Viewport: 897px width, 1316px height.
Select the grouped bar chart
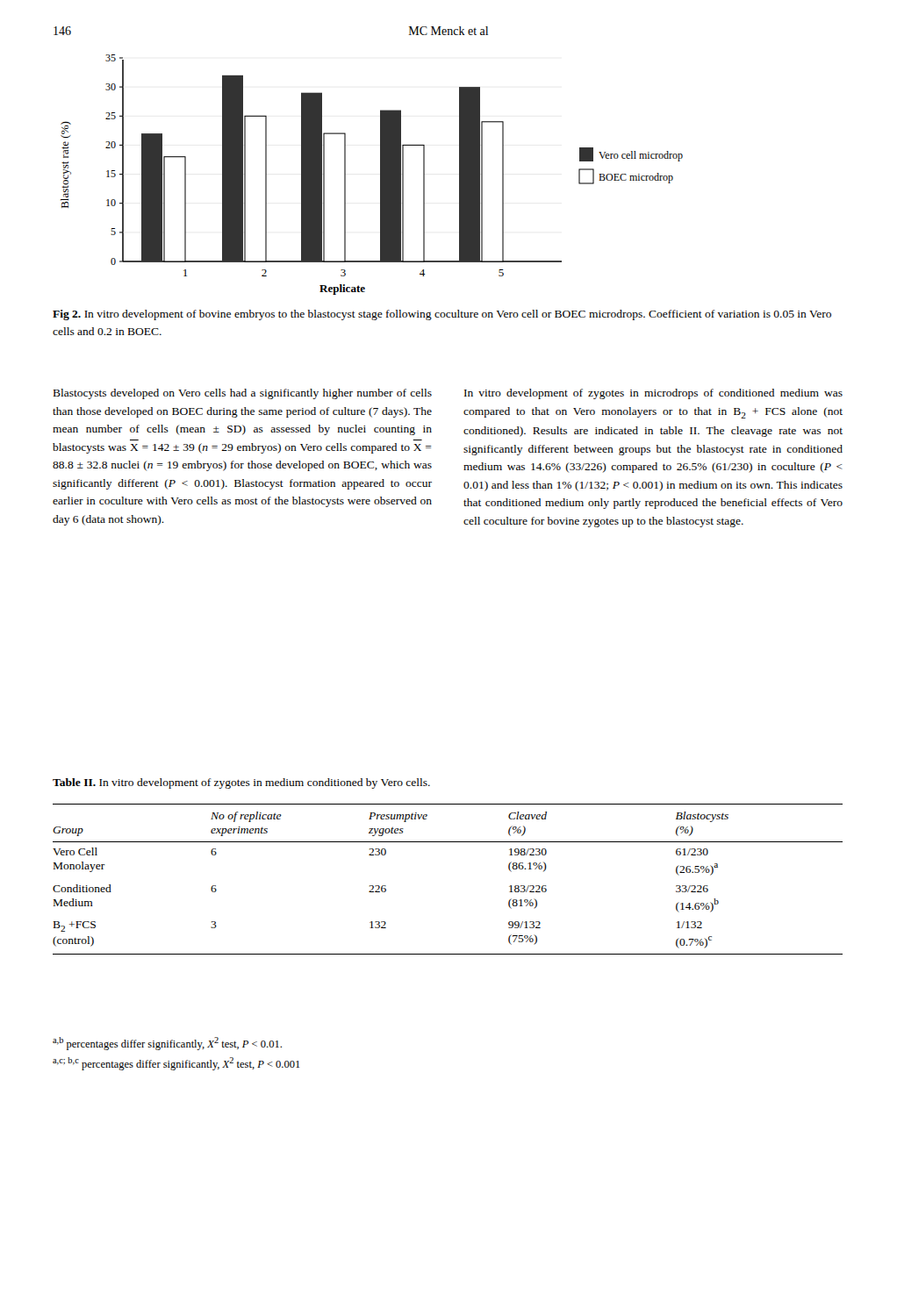coord(395,175)
